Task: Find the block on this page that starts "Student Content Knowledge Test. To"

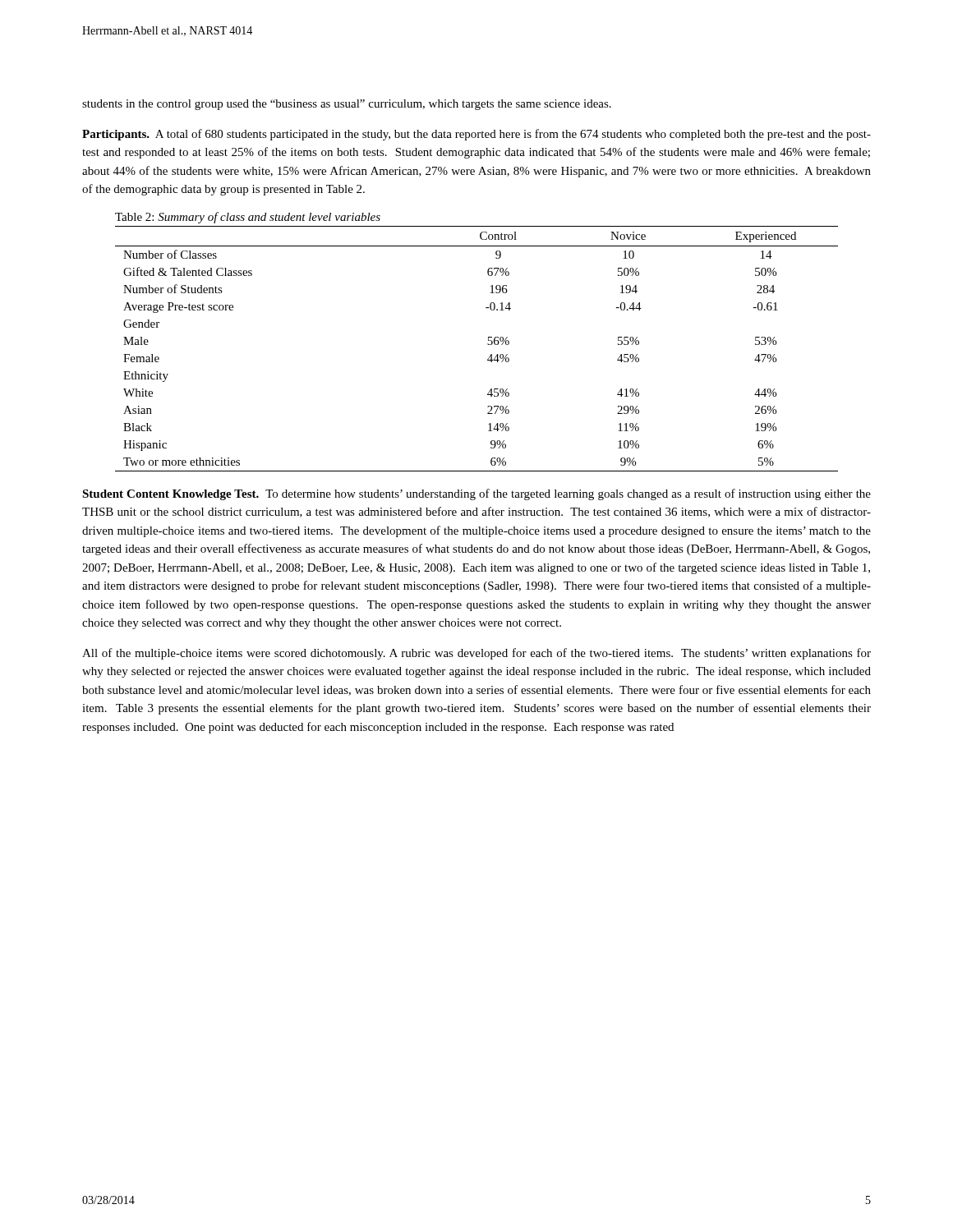Action: (x=476, y=558)
